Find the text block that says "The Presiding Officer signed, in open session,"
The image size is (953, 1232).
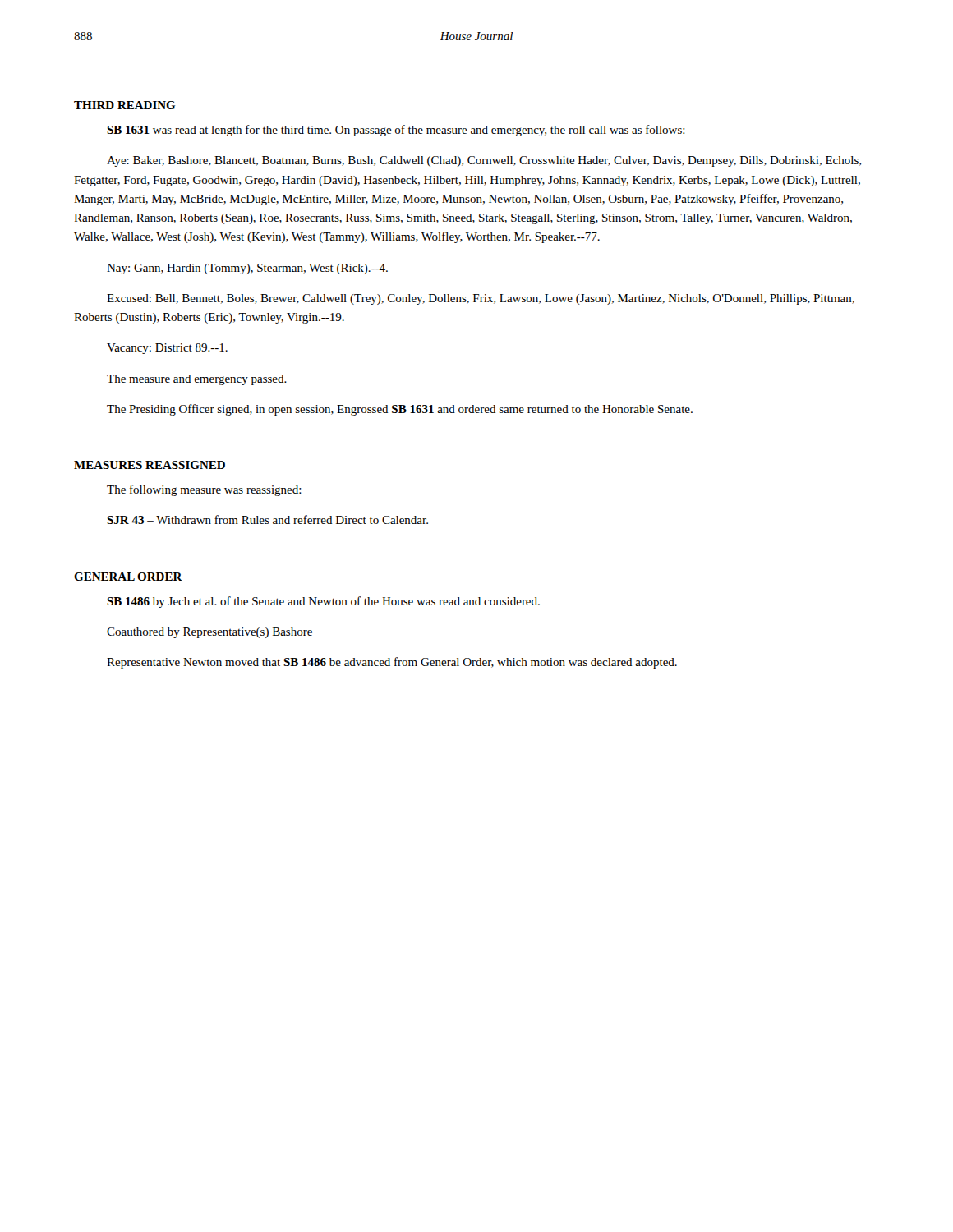[476, 409]
